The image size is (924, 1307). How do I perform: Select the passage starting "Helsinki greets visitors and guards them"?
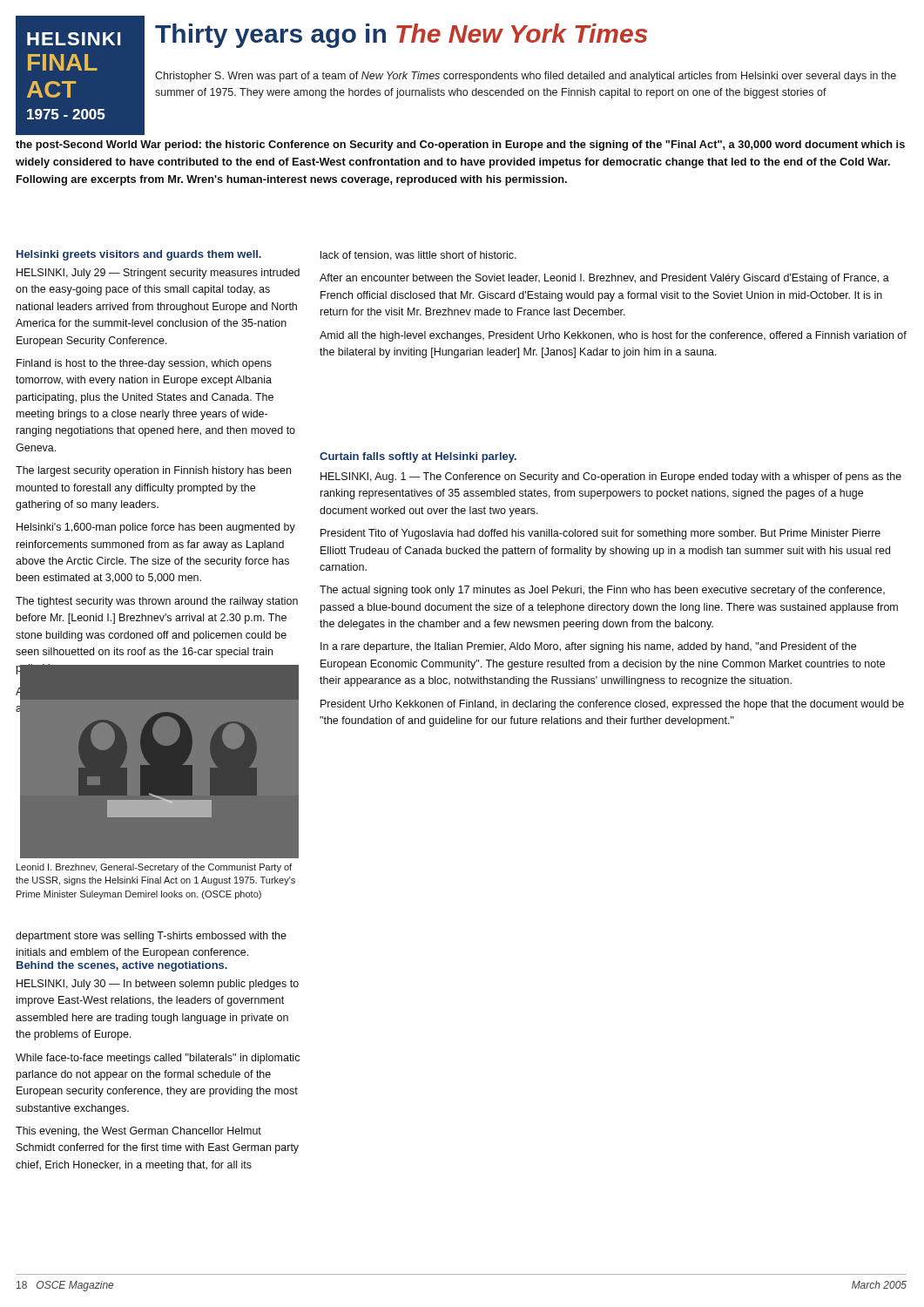[x=139, y=254]
